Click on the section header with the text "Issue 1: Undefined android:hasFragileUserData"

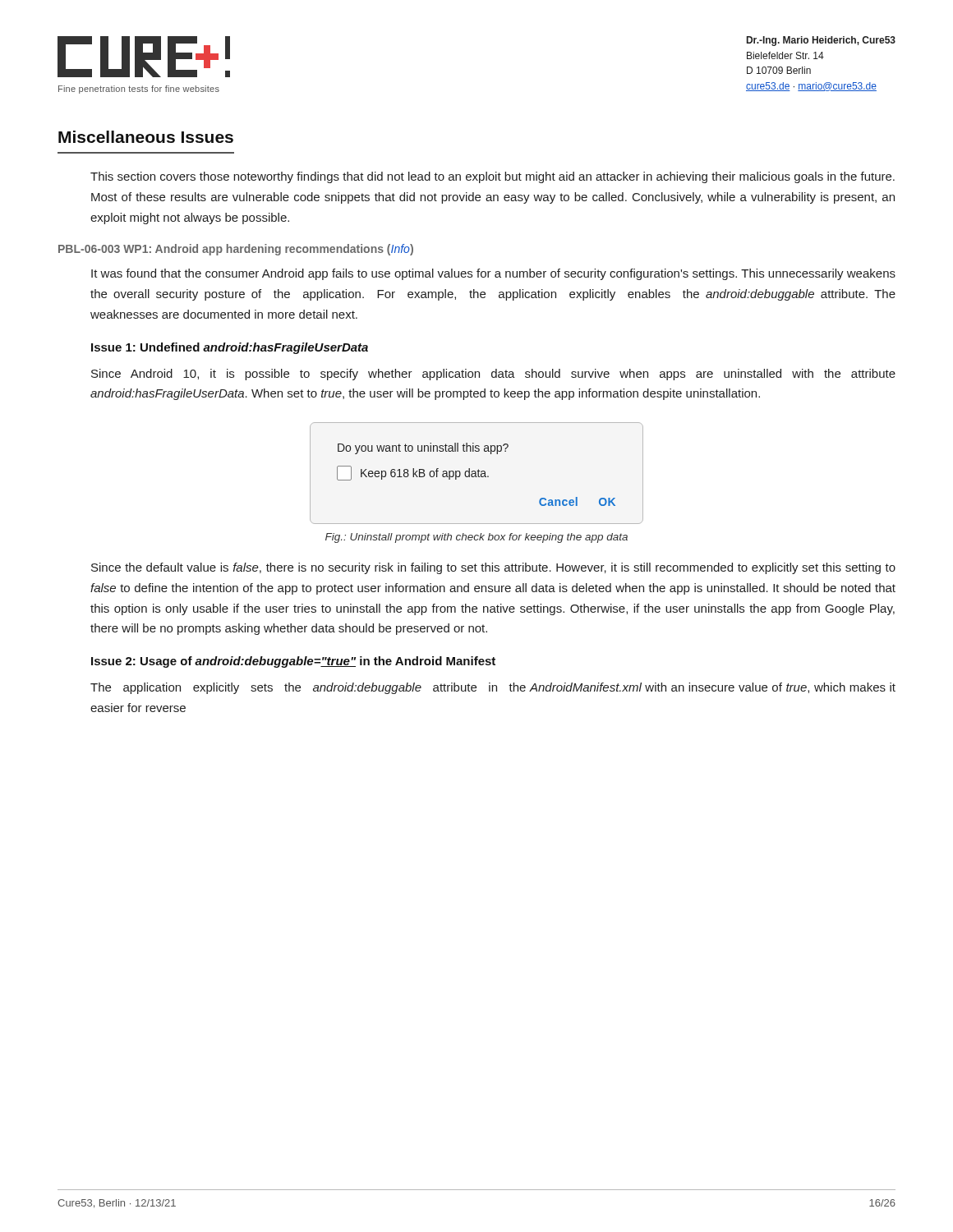pyautogui.click(x=229, y=347)
